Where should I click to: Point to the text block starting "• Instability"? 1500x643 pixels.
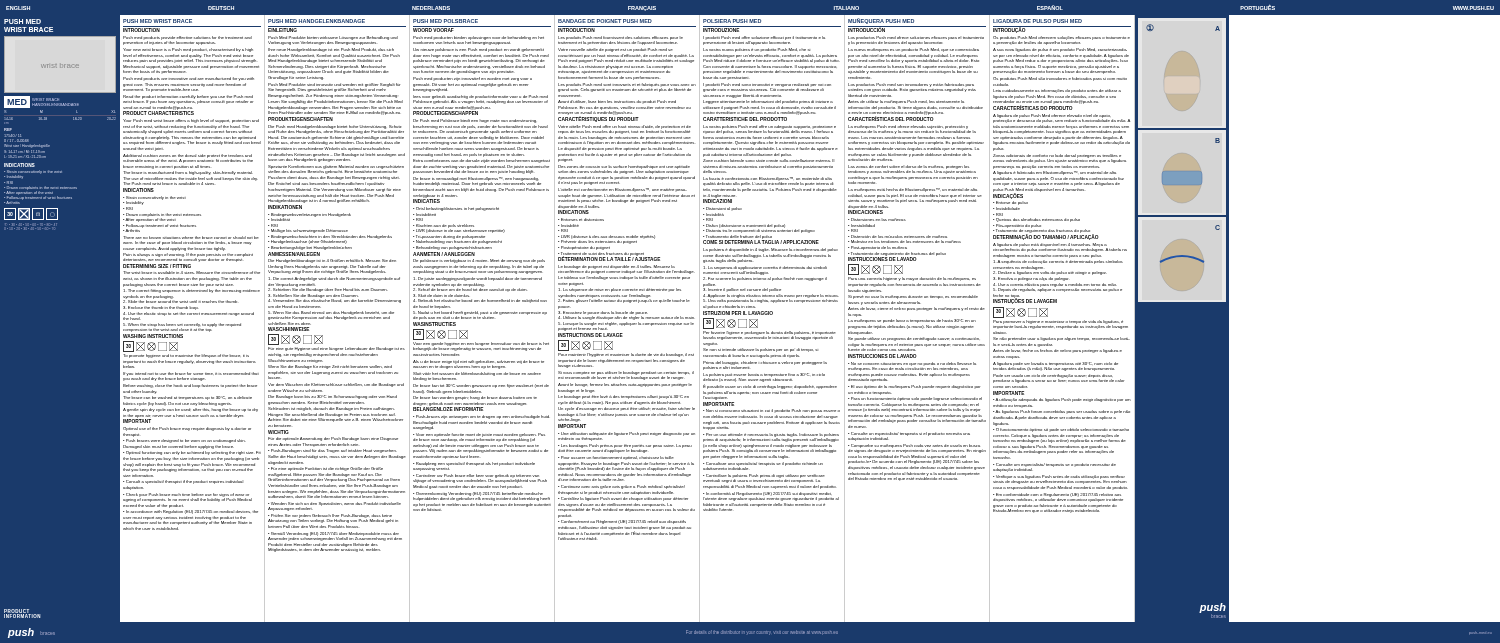(x=14, y=177)
